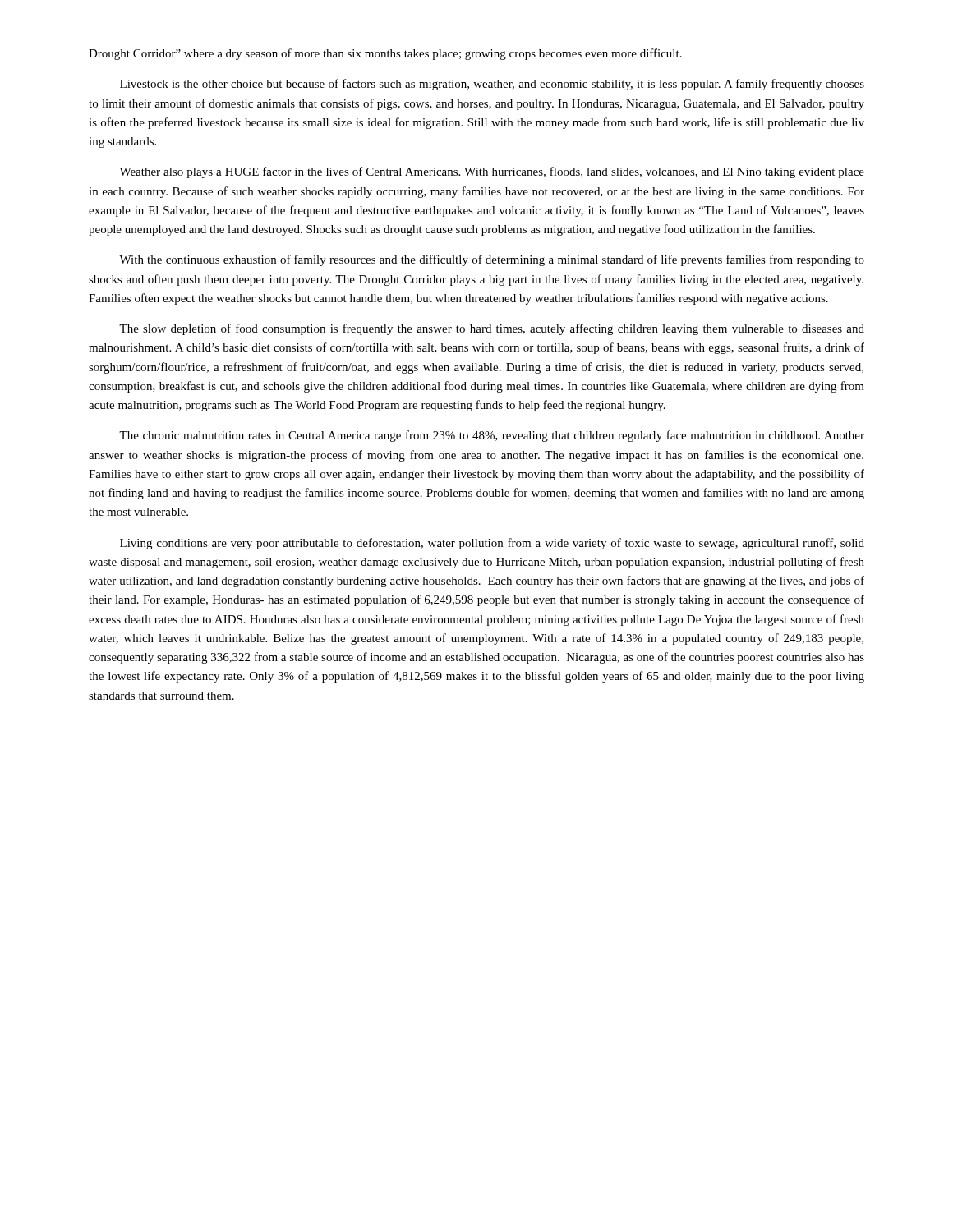This screenshot has width=953, height=1232.
Task: Point to the region starting "With the continuous exhaustion of"
Action: point(476,279)
